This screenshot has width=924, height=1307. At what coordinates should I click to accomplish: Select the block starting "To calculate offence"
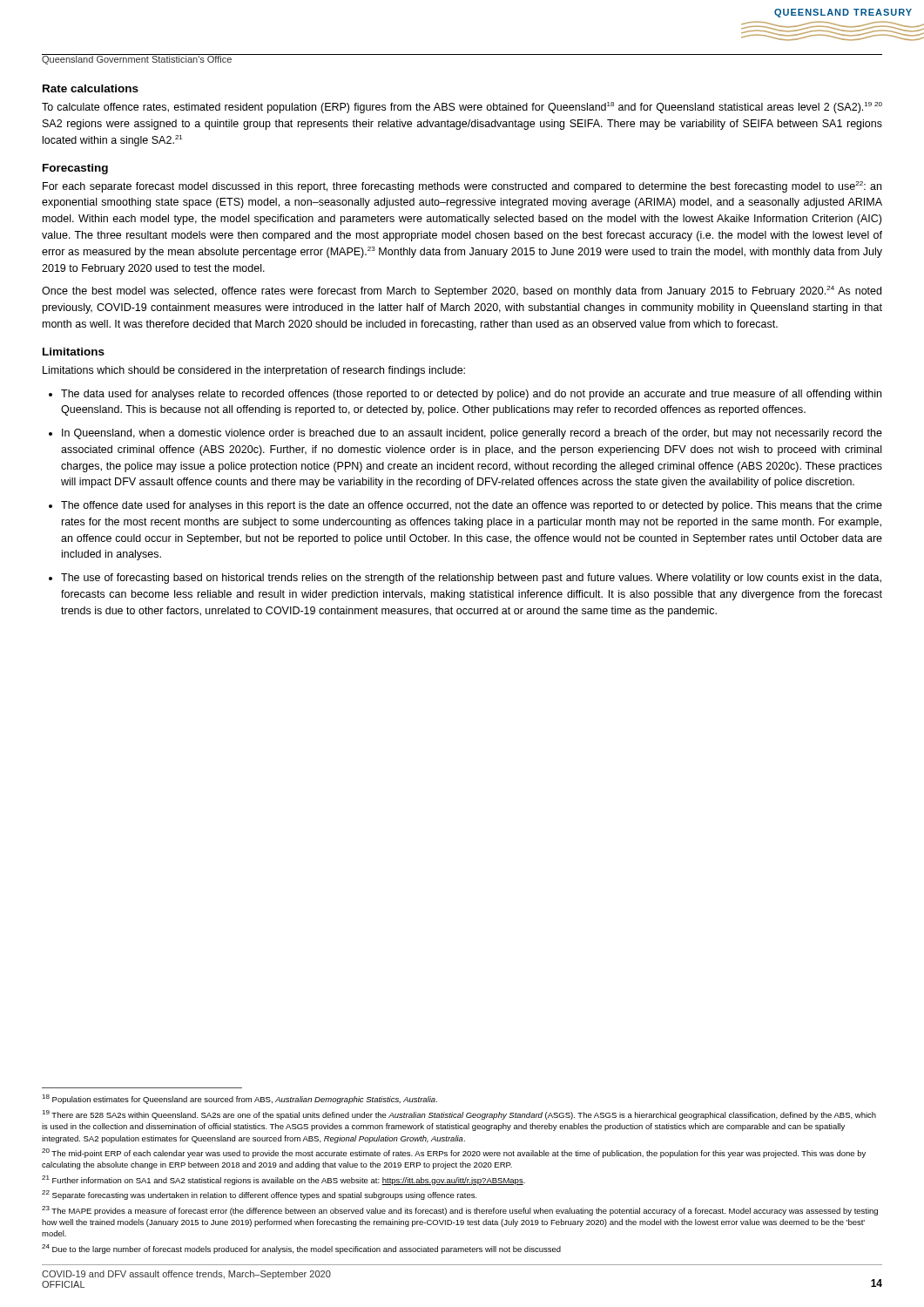(462, 123)
